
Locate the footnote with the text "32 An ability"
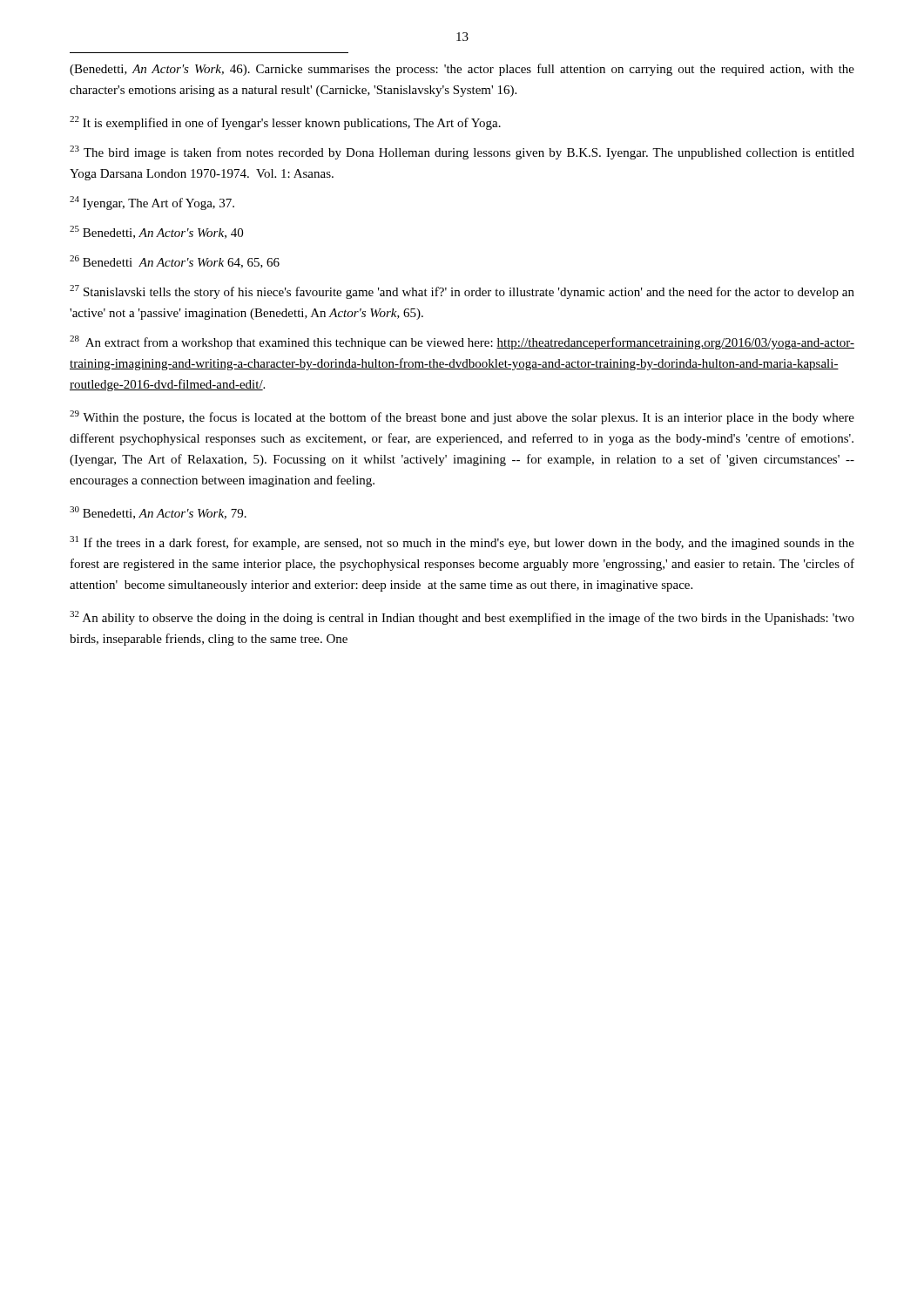click(462, 627)
